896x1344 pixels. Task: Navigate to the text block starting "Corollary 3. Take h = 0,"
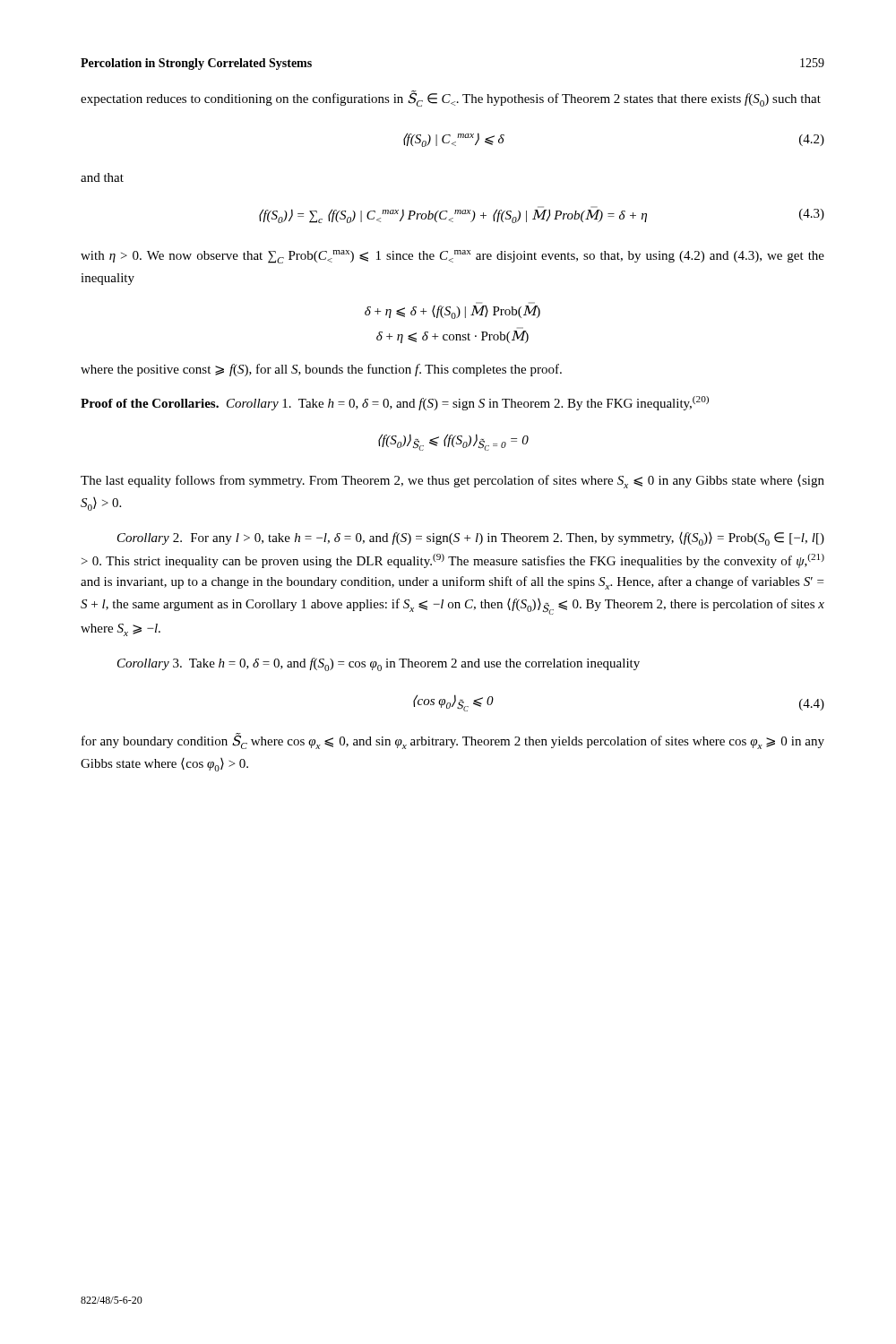(378, 664)
